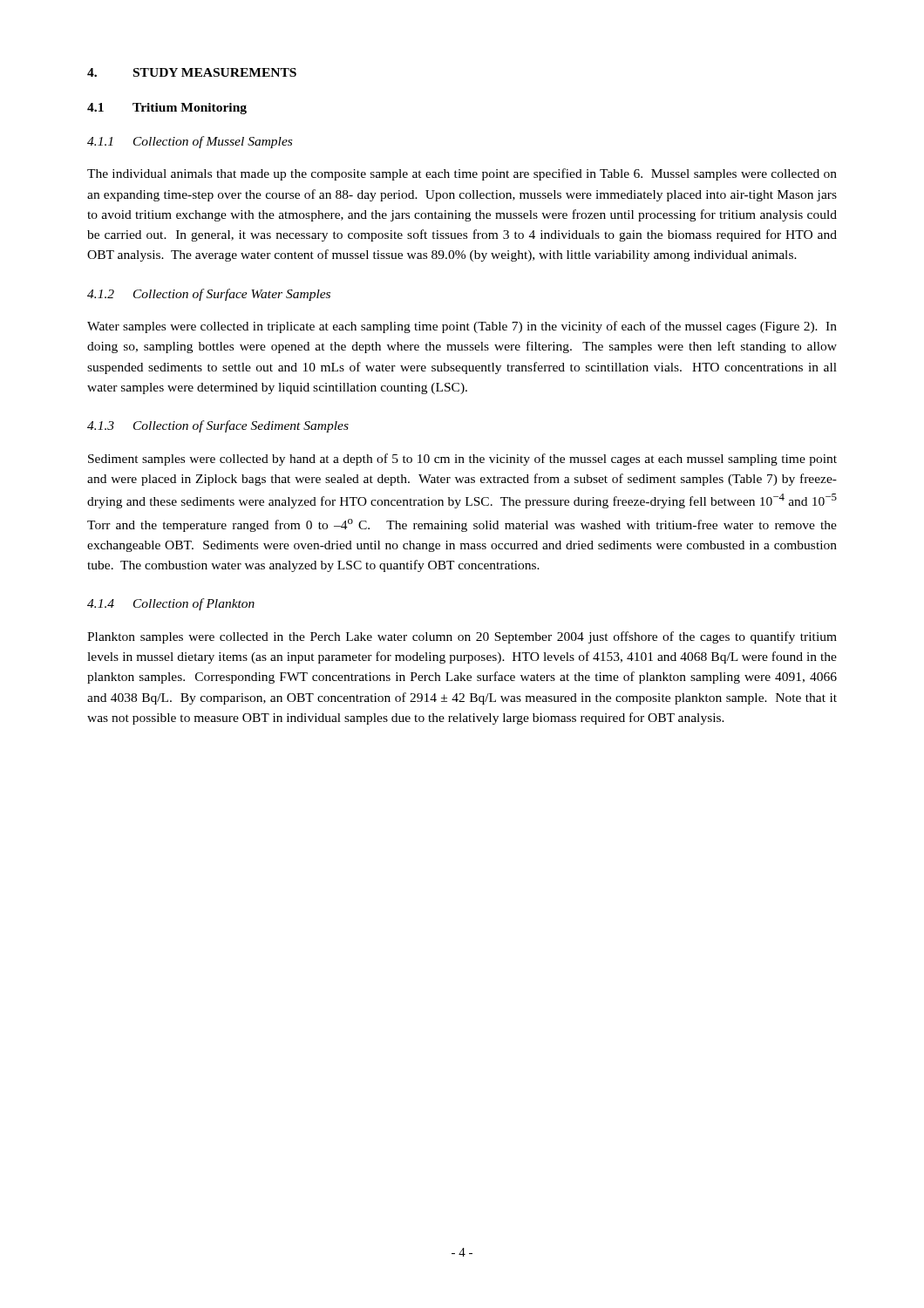The width and height of the screenshot is (924, 1308).
Task: Point to the passage starting "Plankton samples were collected"
Action: point(462,677)
